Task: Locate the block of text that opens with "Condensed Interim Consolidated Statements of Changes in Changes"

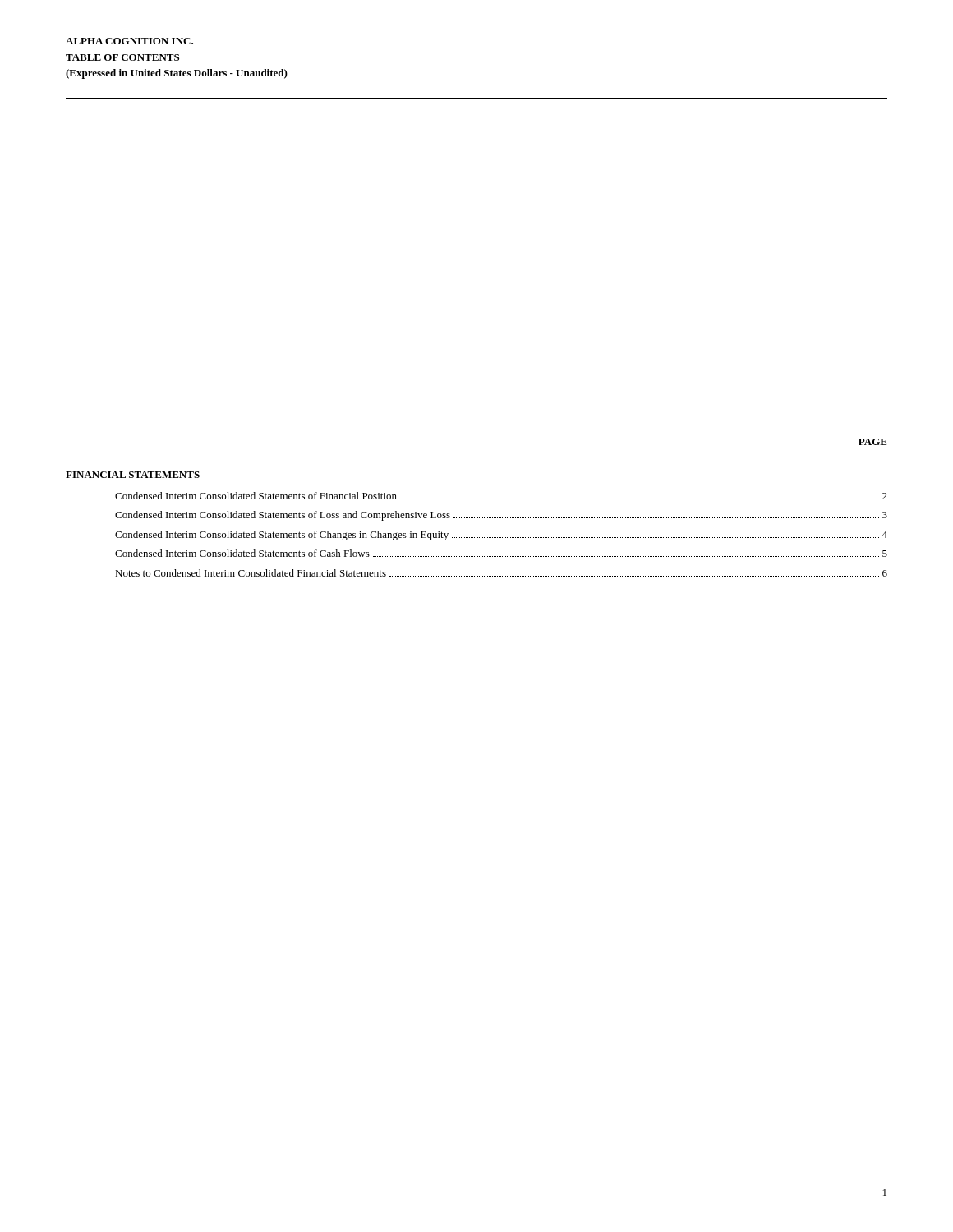Action: click(501, 534)
